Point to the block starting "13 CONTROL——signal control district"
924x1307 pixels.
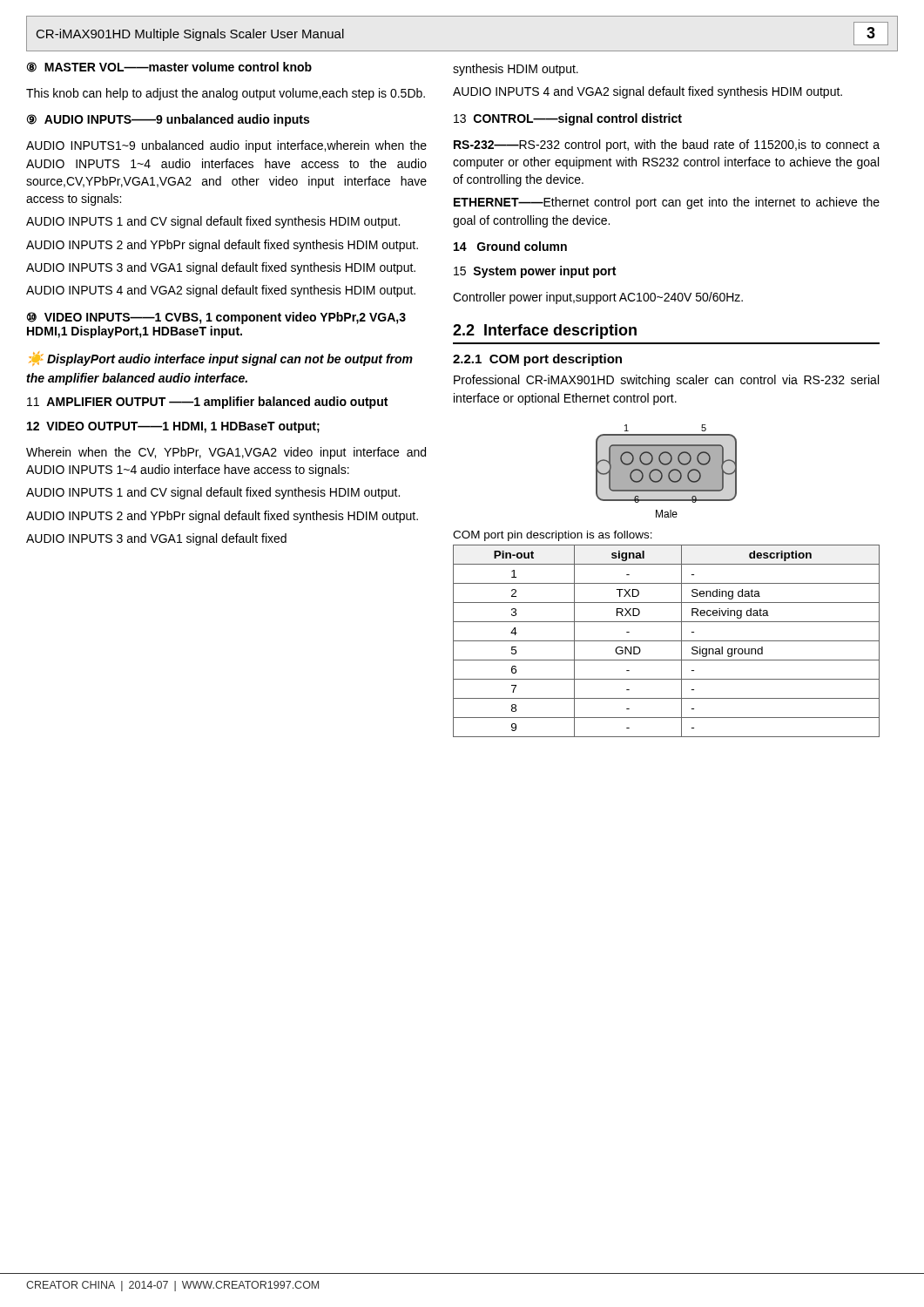567,118
